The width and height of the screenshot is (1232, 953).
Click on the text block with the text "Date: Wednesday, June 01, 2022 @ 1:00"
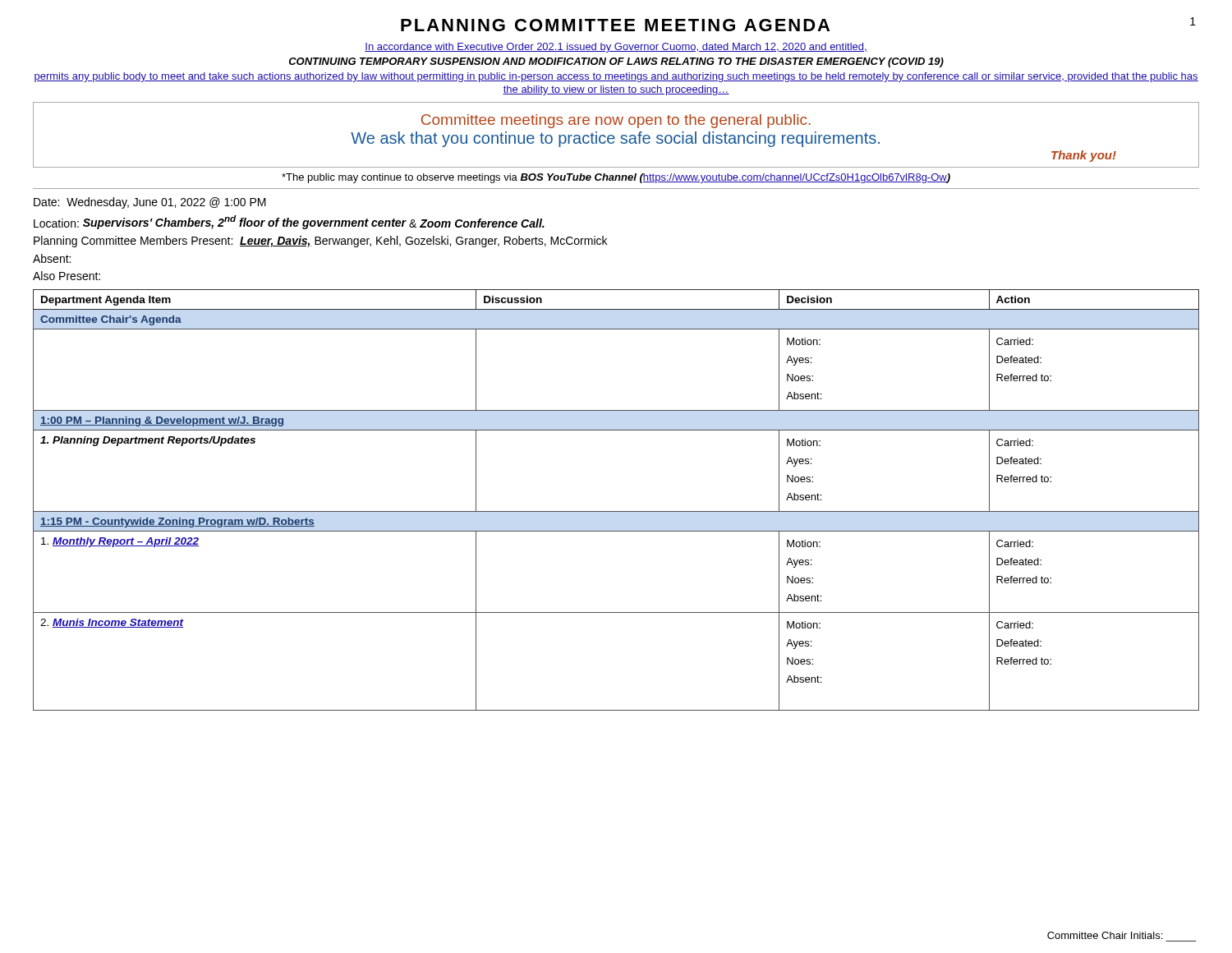click(320, 239)
